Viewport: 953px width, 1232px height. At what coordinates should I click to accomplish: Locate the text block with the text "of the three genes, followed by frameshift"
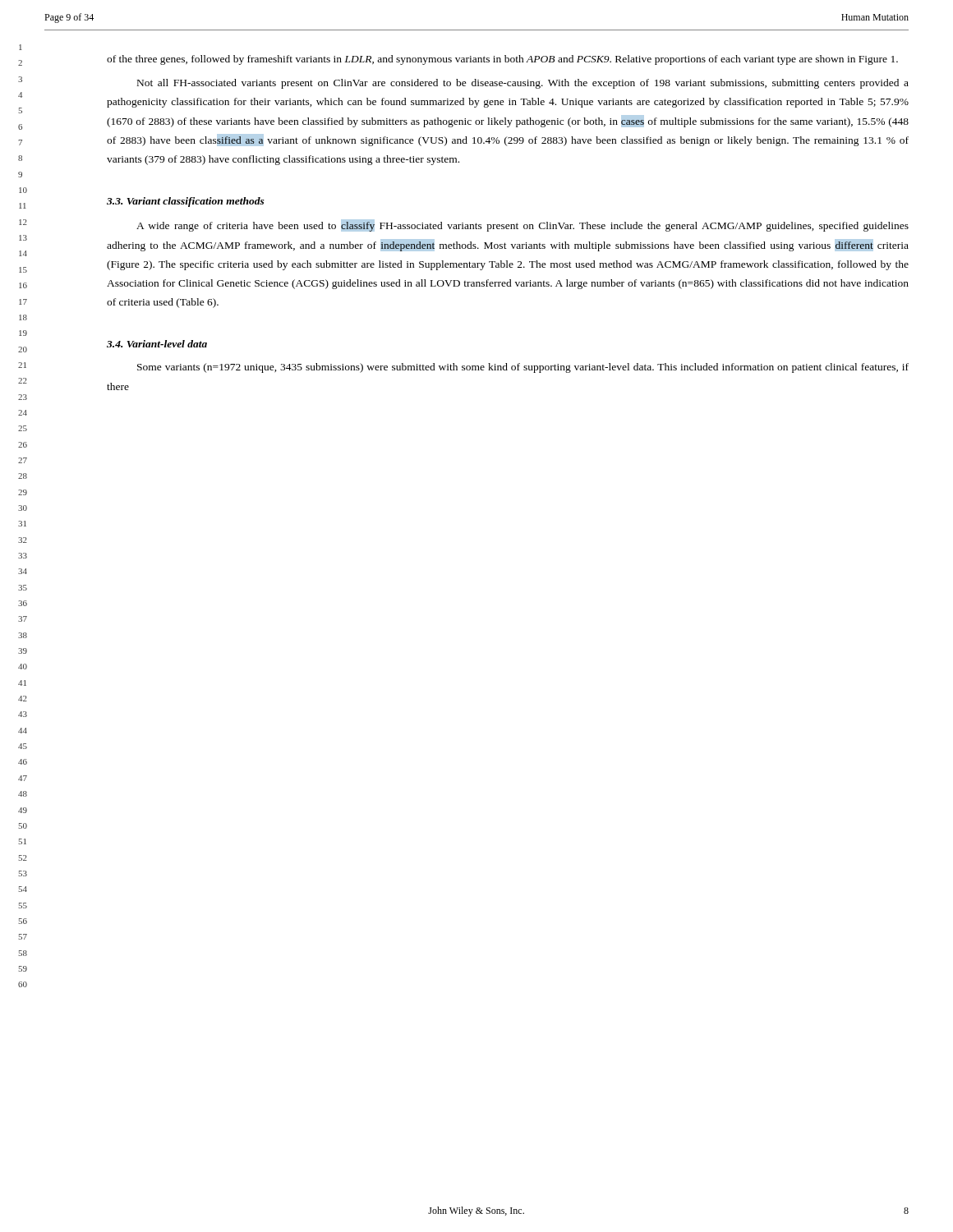coord(503,59)
